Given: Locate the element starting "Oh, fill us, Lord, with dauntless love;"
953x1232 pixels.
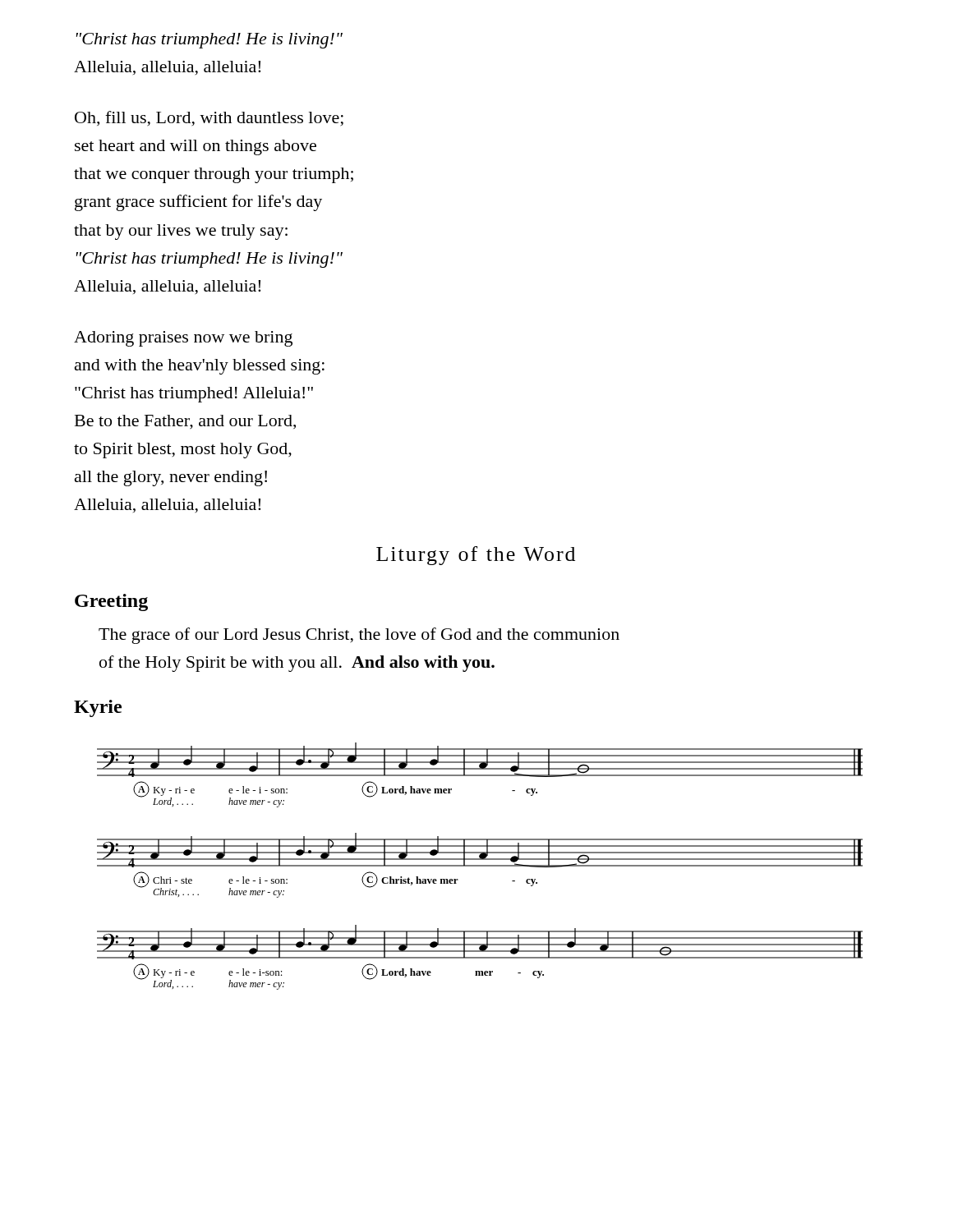Looking at the screenshot, I should 209,119.
